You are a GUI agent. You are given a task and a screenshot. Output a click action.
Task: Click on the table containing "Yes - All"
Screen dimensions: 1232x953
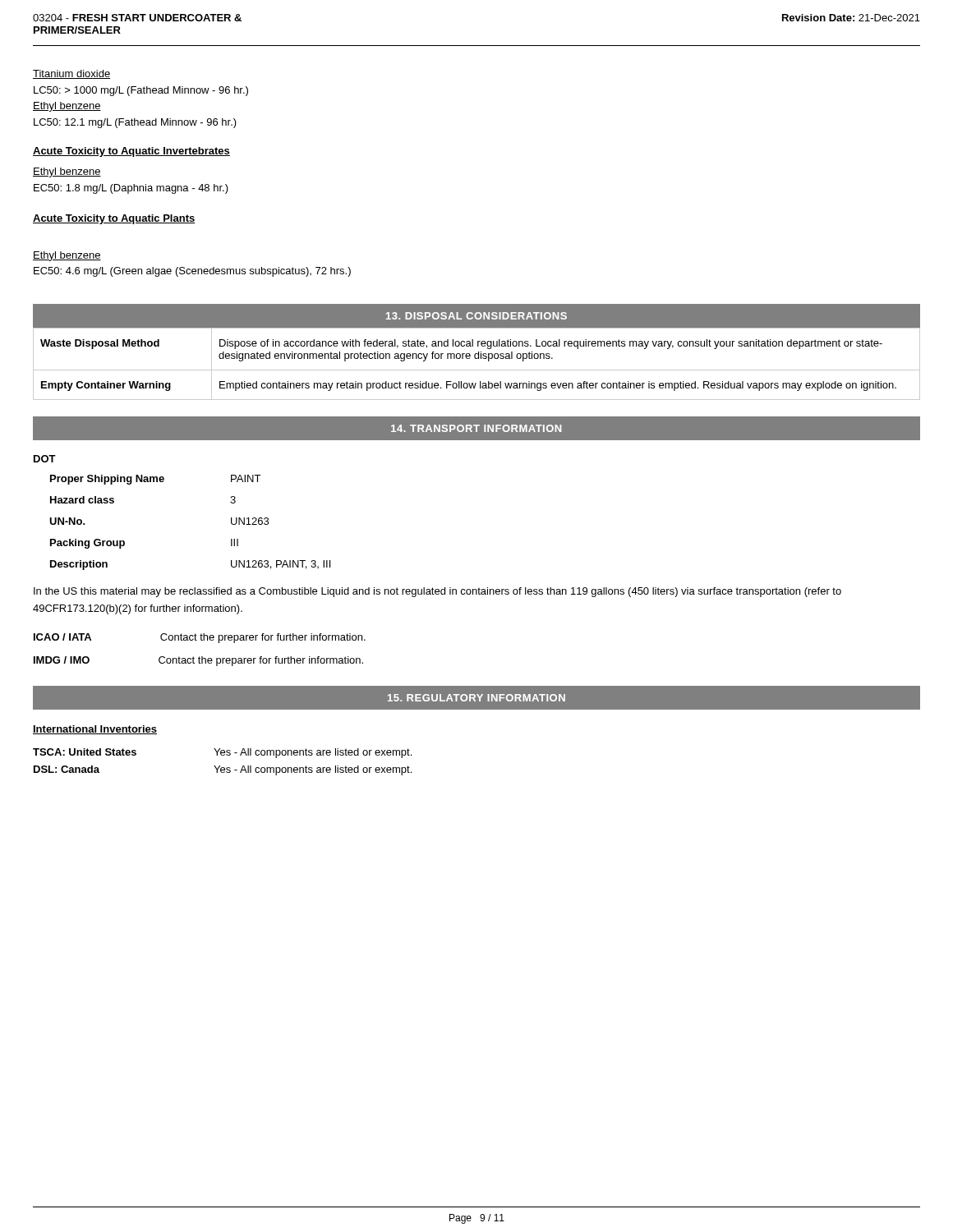[x=476, y=761]
